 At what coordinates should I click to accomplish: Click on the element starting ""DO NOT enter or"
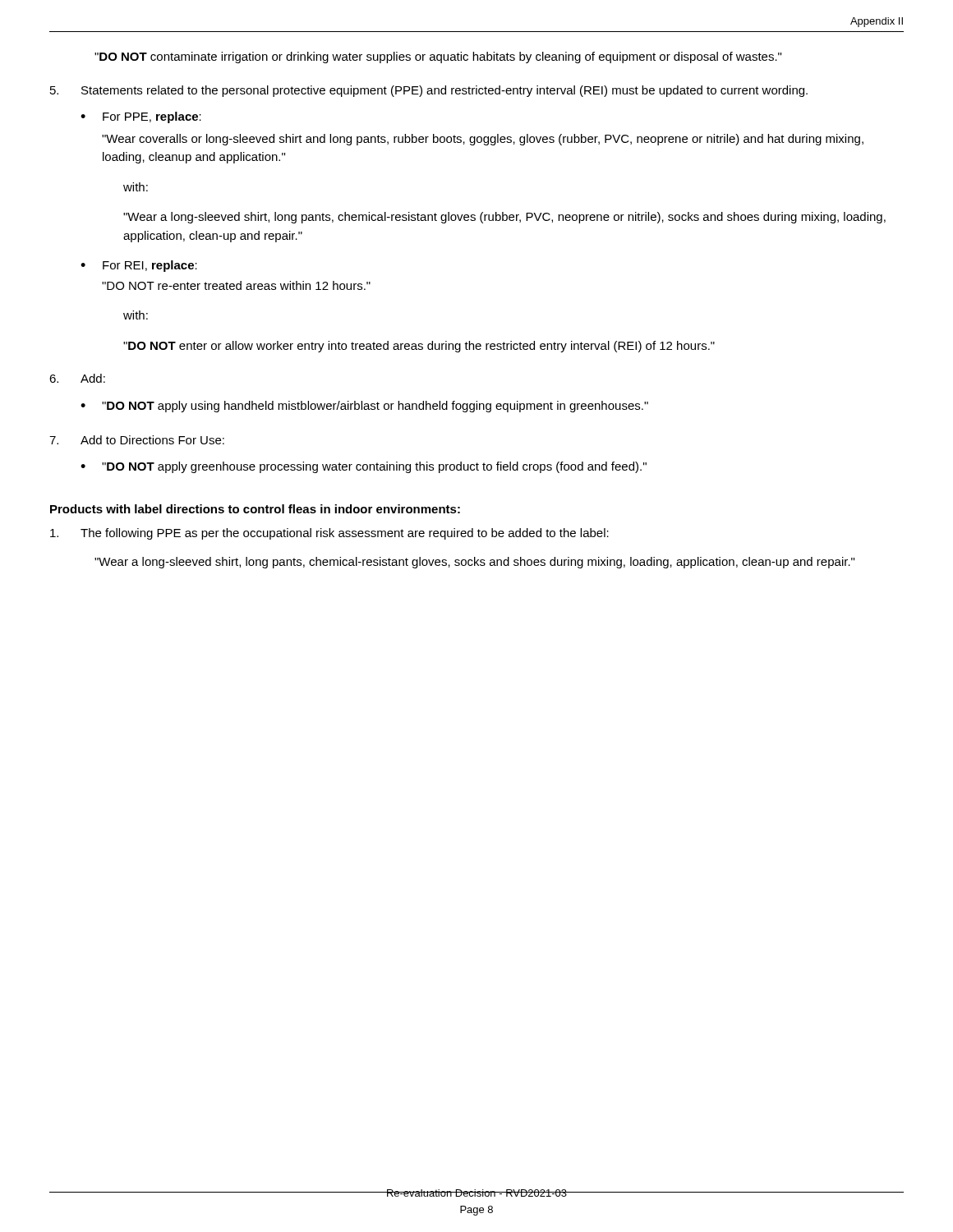pyautogui.click(x=419, y=345)
